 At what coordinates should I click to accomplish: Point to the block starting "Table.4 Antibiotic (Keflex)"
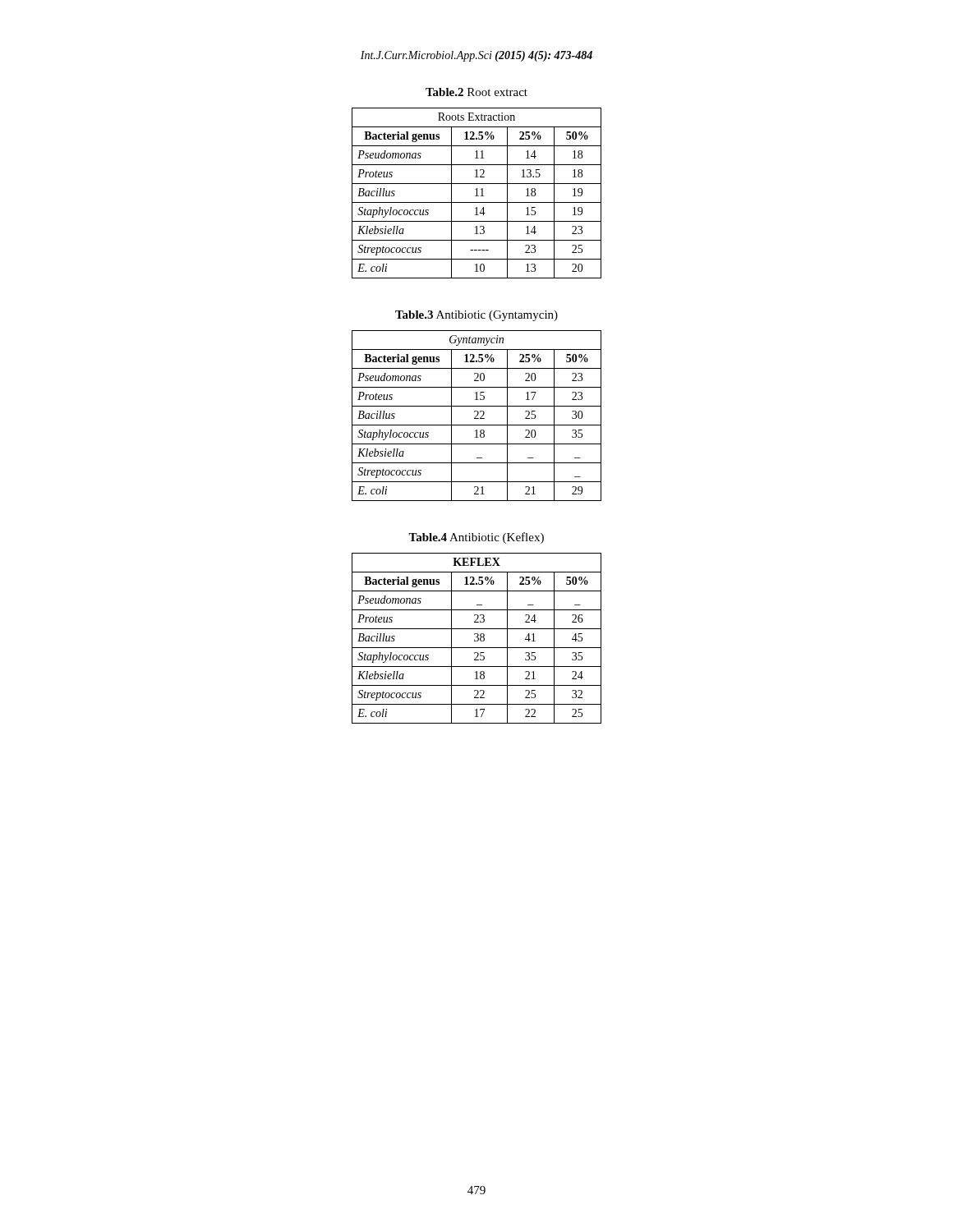coord(476,537)
